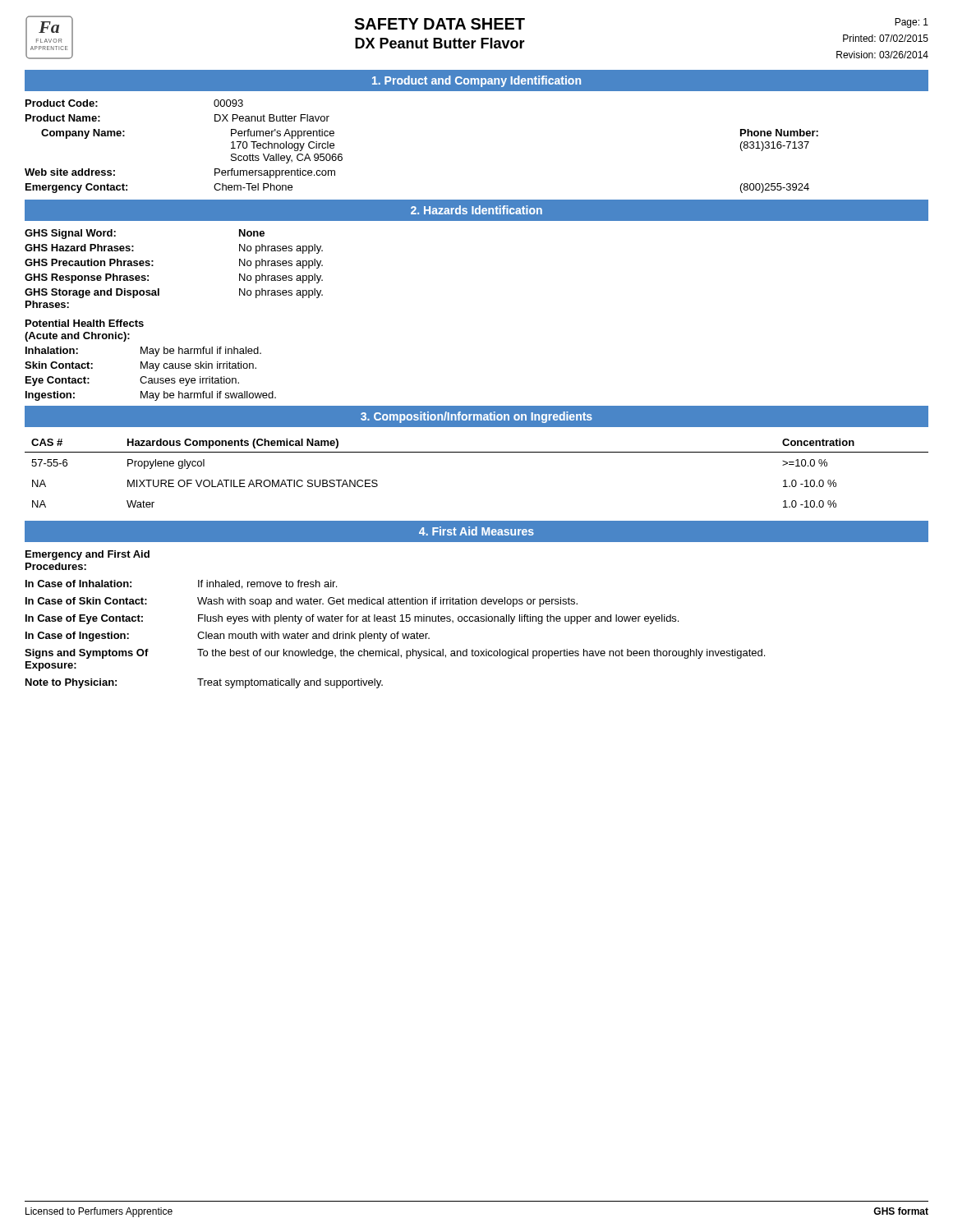Image resolution: width=953 pixels, height=1232 pixels.
Task: Point to the passage starting "2. Hazards Identification"
Action: click(x=476, y=211)
